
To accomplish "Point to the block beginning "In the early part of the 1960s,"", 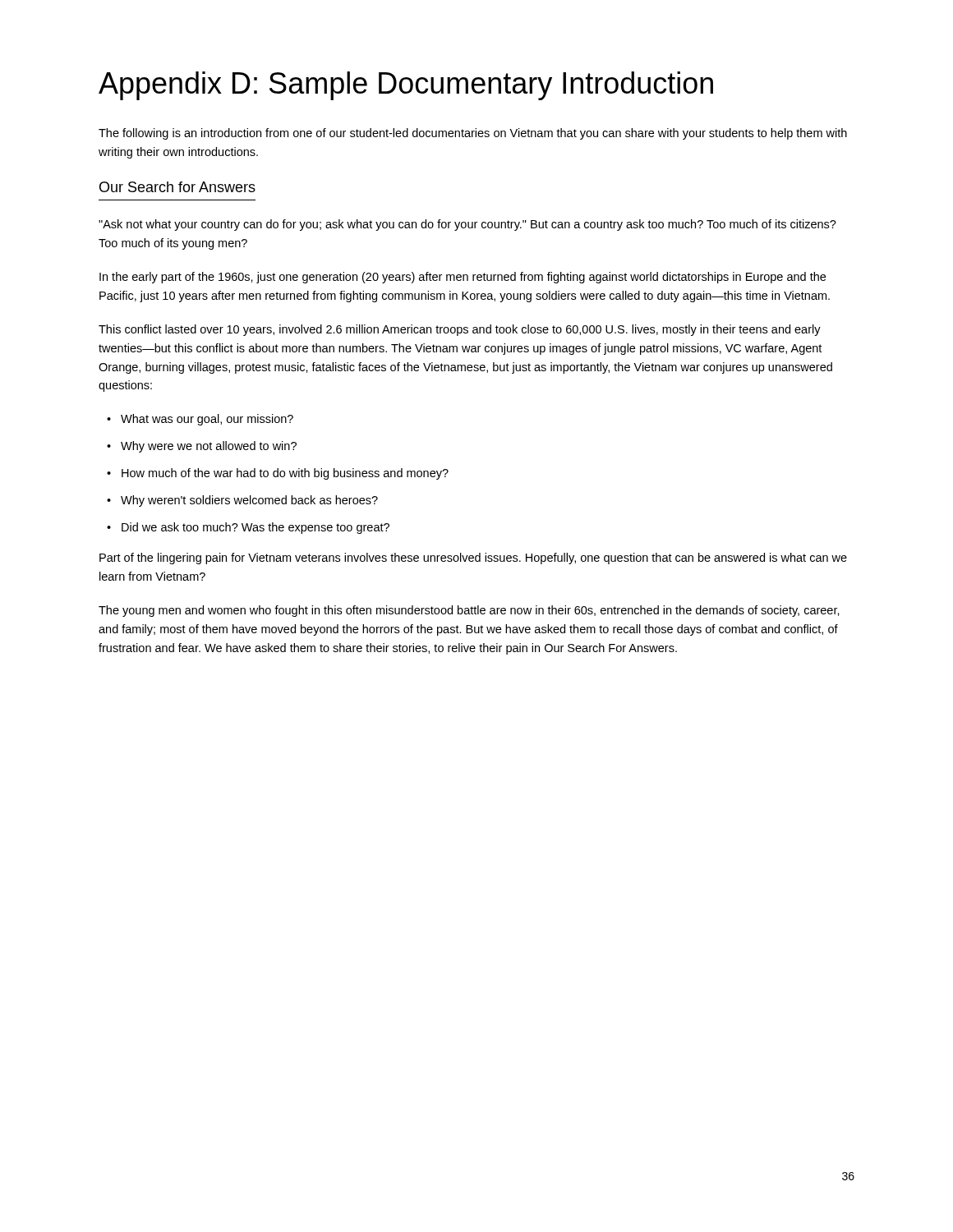I will (x=476, y=287).
